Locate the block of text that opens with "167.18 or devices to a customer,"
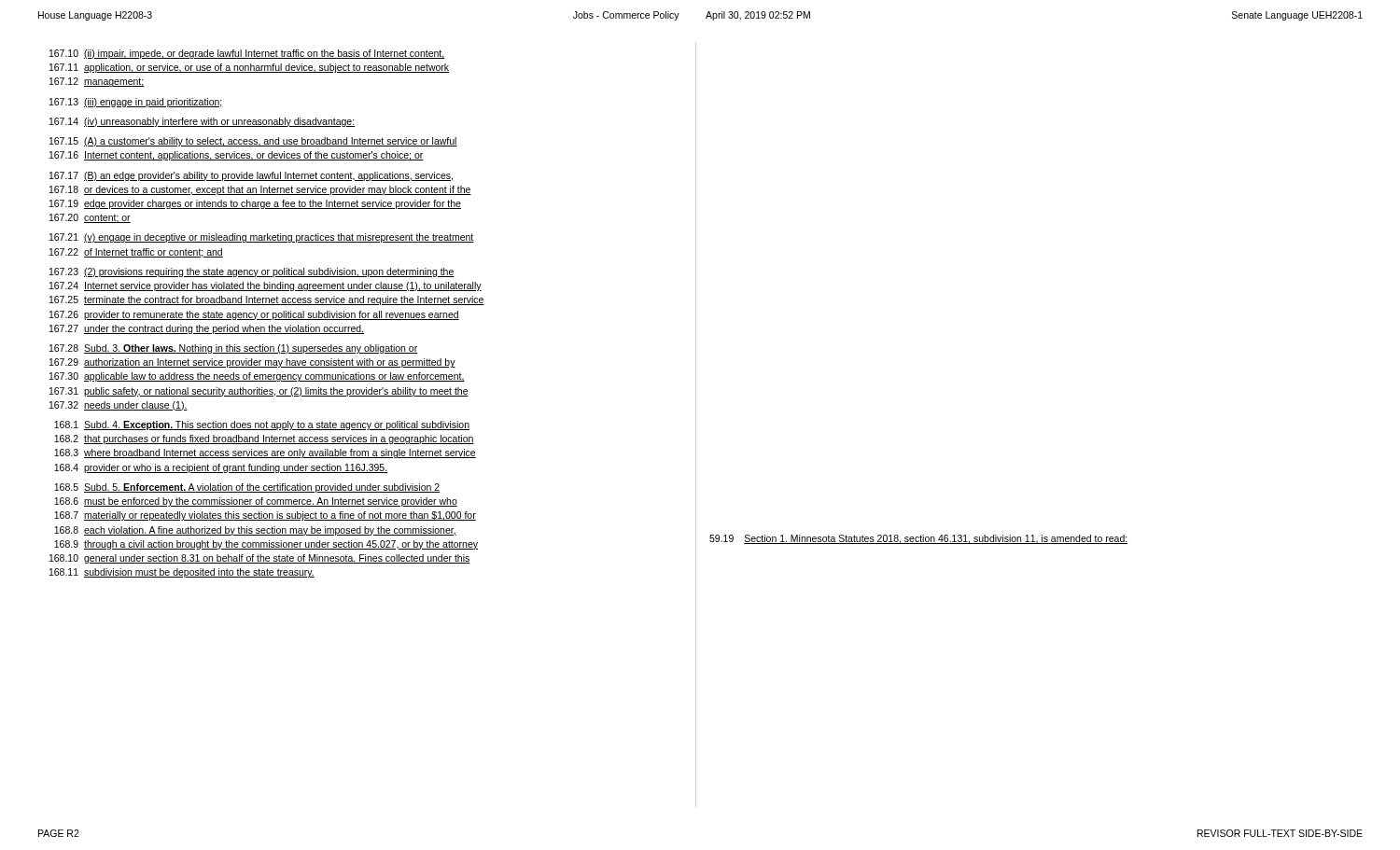 [x=254, y=190]
